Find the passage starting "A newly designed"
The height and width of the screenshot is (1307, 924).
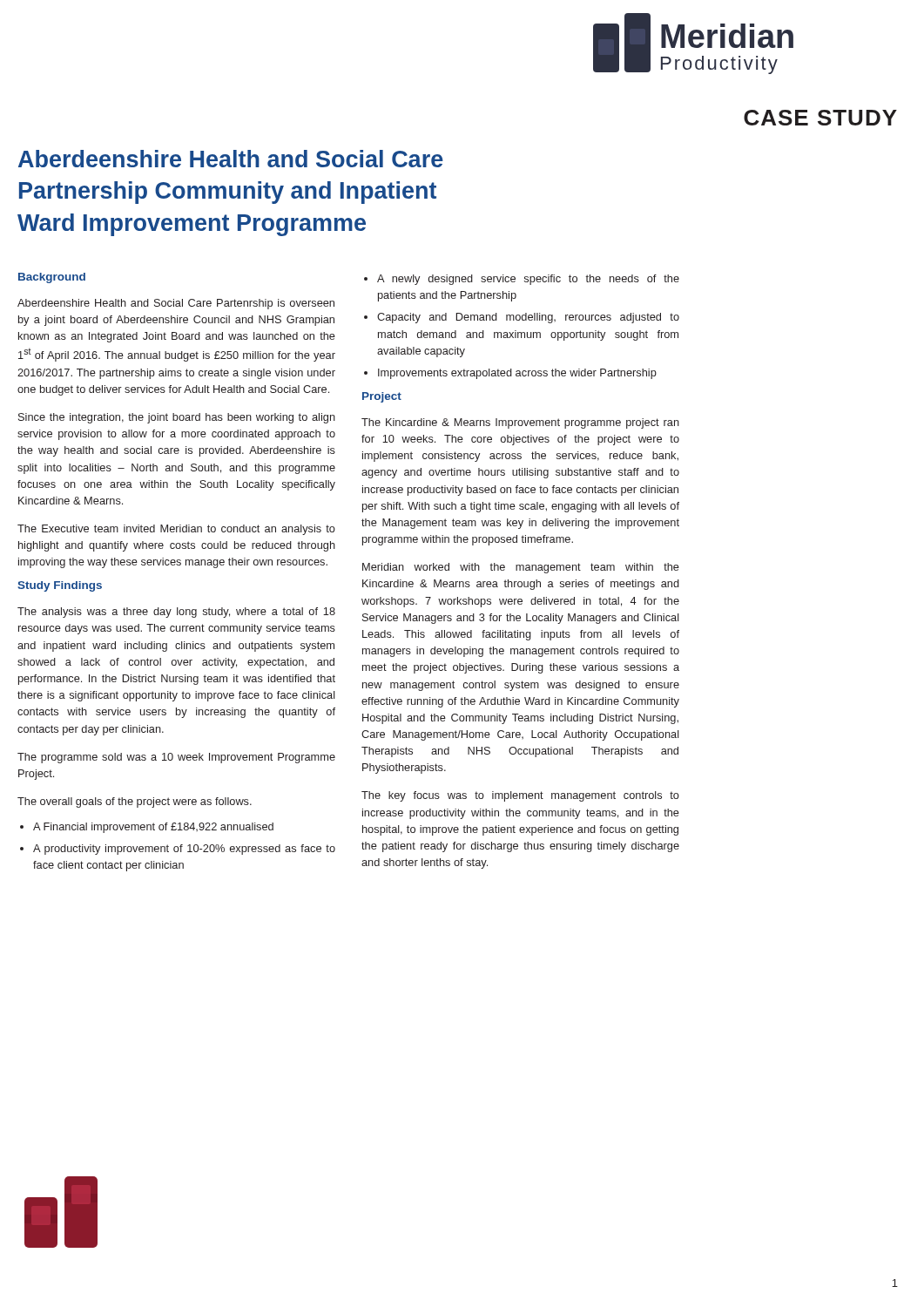click(x=520, y=287)
